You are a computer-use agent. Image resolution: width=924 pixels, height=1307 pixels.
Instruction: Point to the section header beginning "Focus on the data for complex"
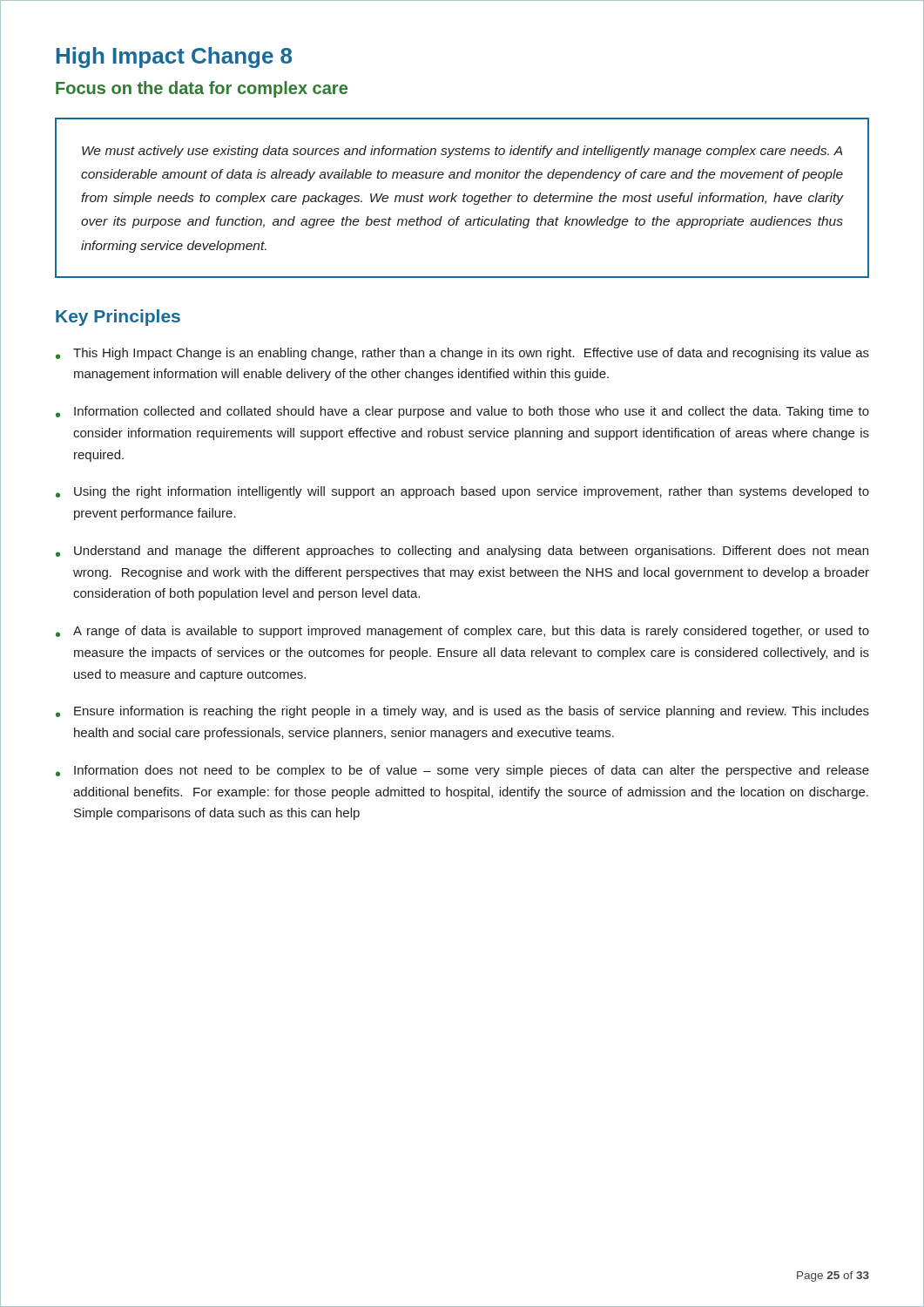[x=202, y=89]
